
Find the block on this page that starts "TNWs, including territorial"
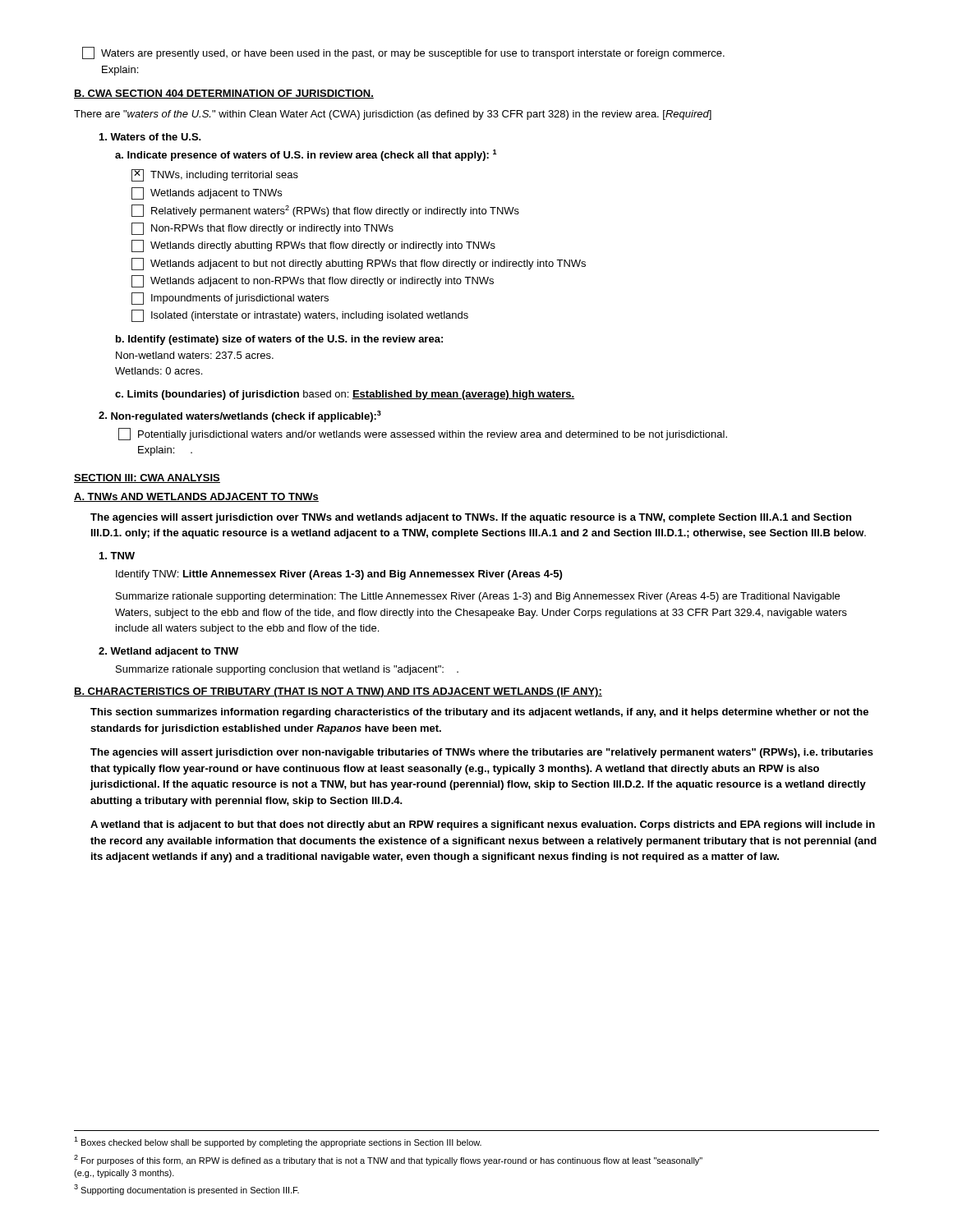point(215,175)
